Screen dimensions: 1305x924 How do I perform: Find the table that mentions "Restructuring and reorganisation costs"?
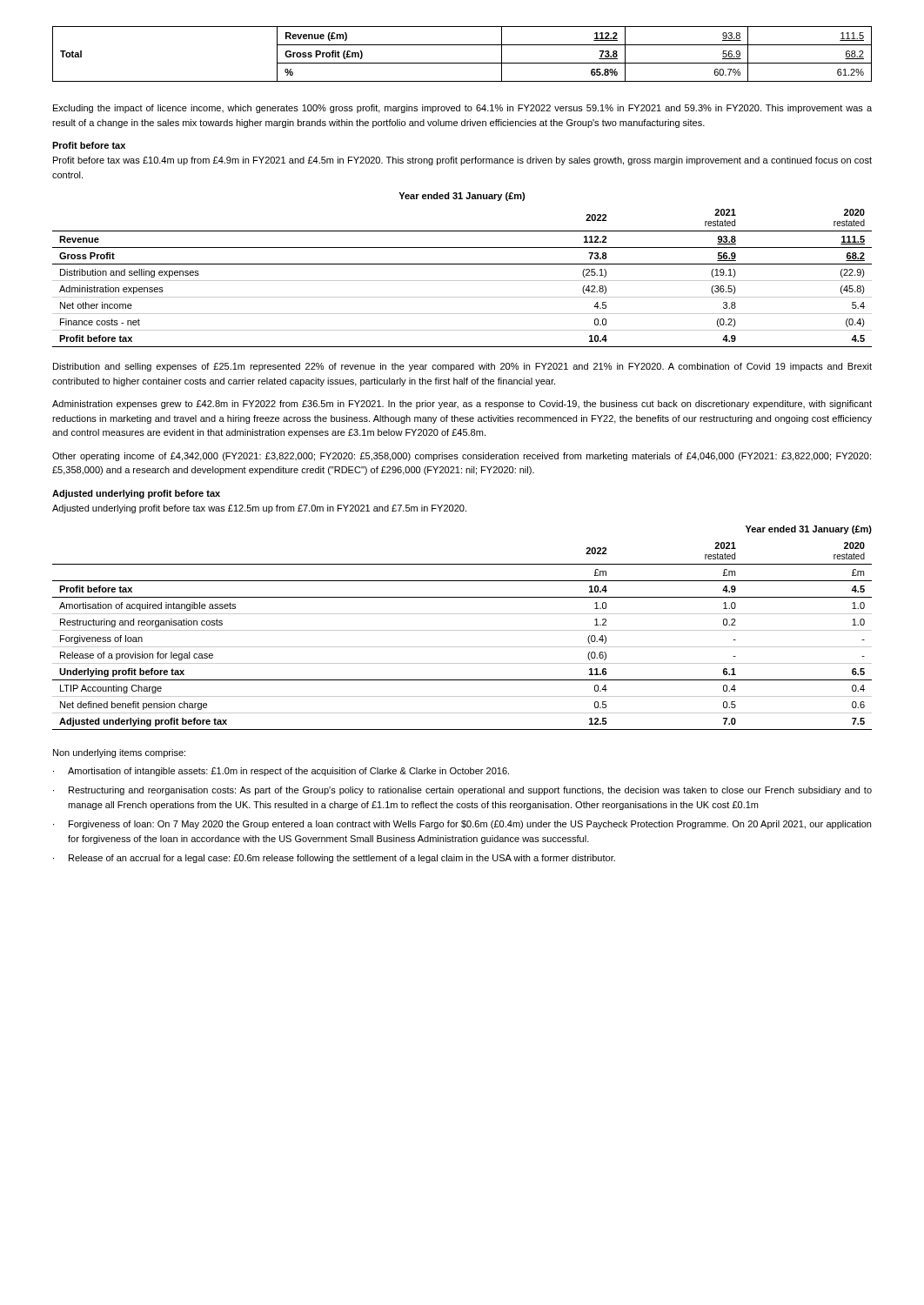[462, 634]
